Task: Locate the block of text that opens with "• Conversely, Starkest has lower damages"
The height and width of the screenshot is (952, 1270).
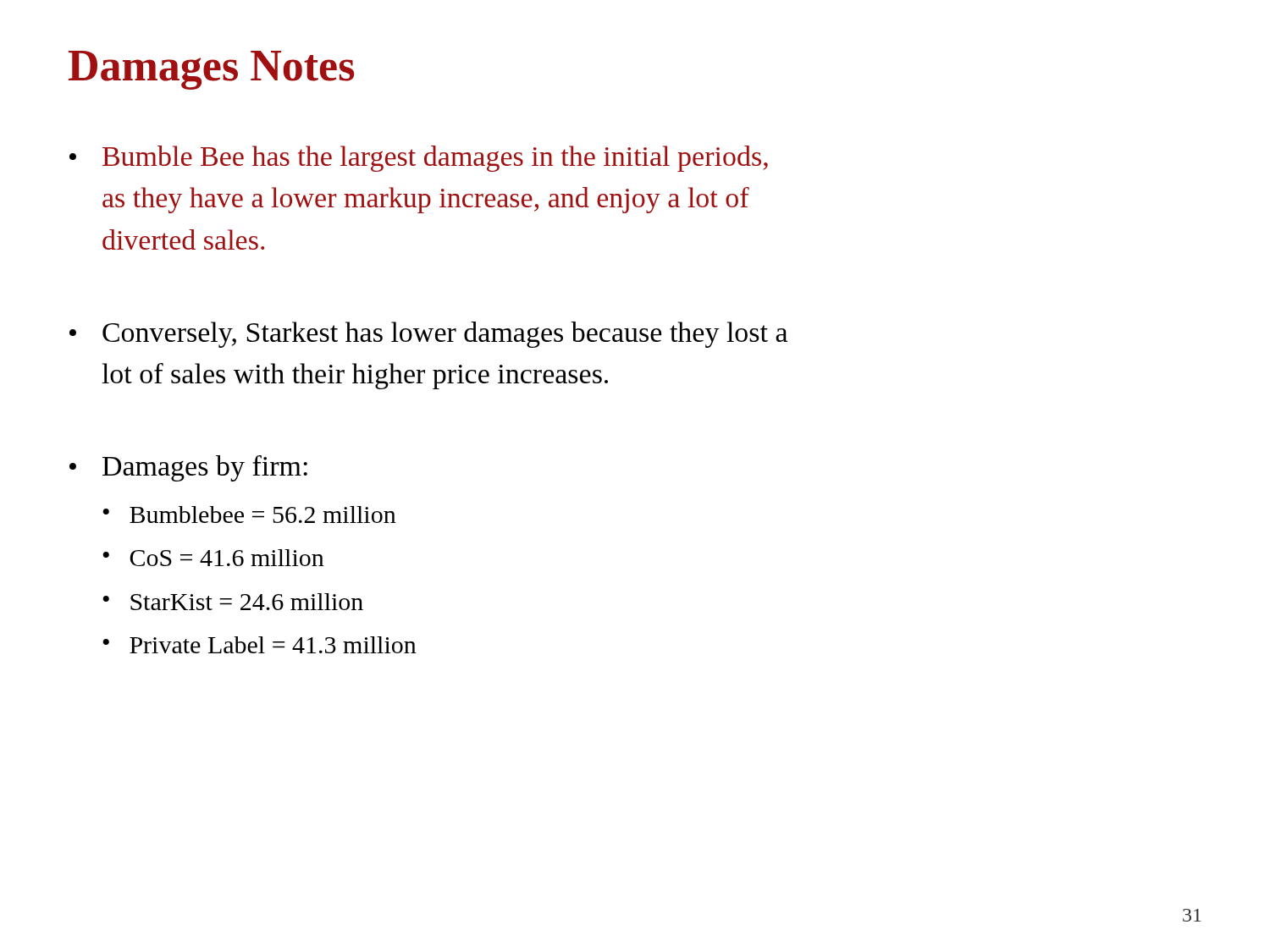Action: pos(428,353)
